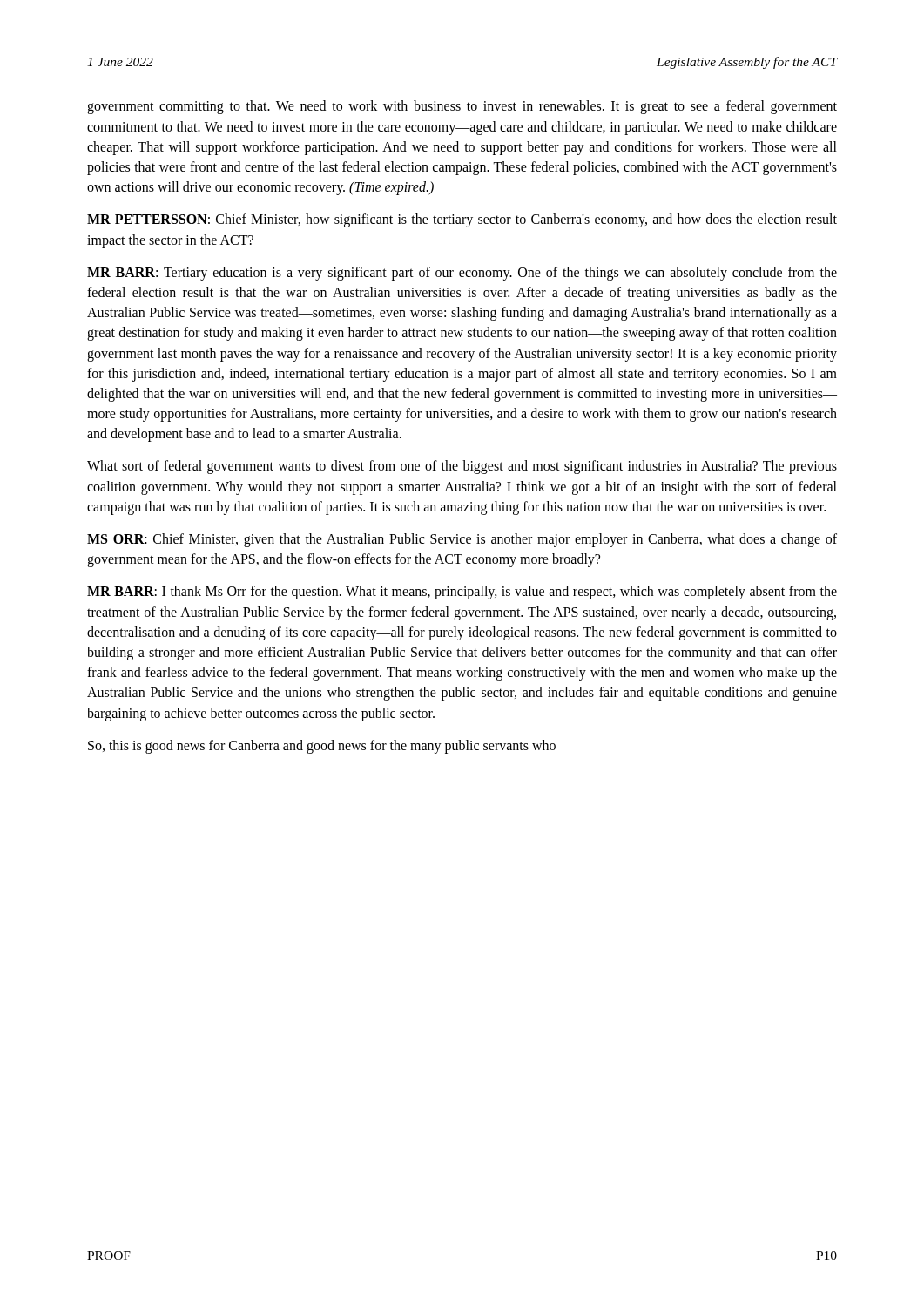
Task: Locate the block of text that opens with "What sort of federal"
Action: [462, 486]
